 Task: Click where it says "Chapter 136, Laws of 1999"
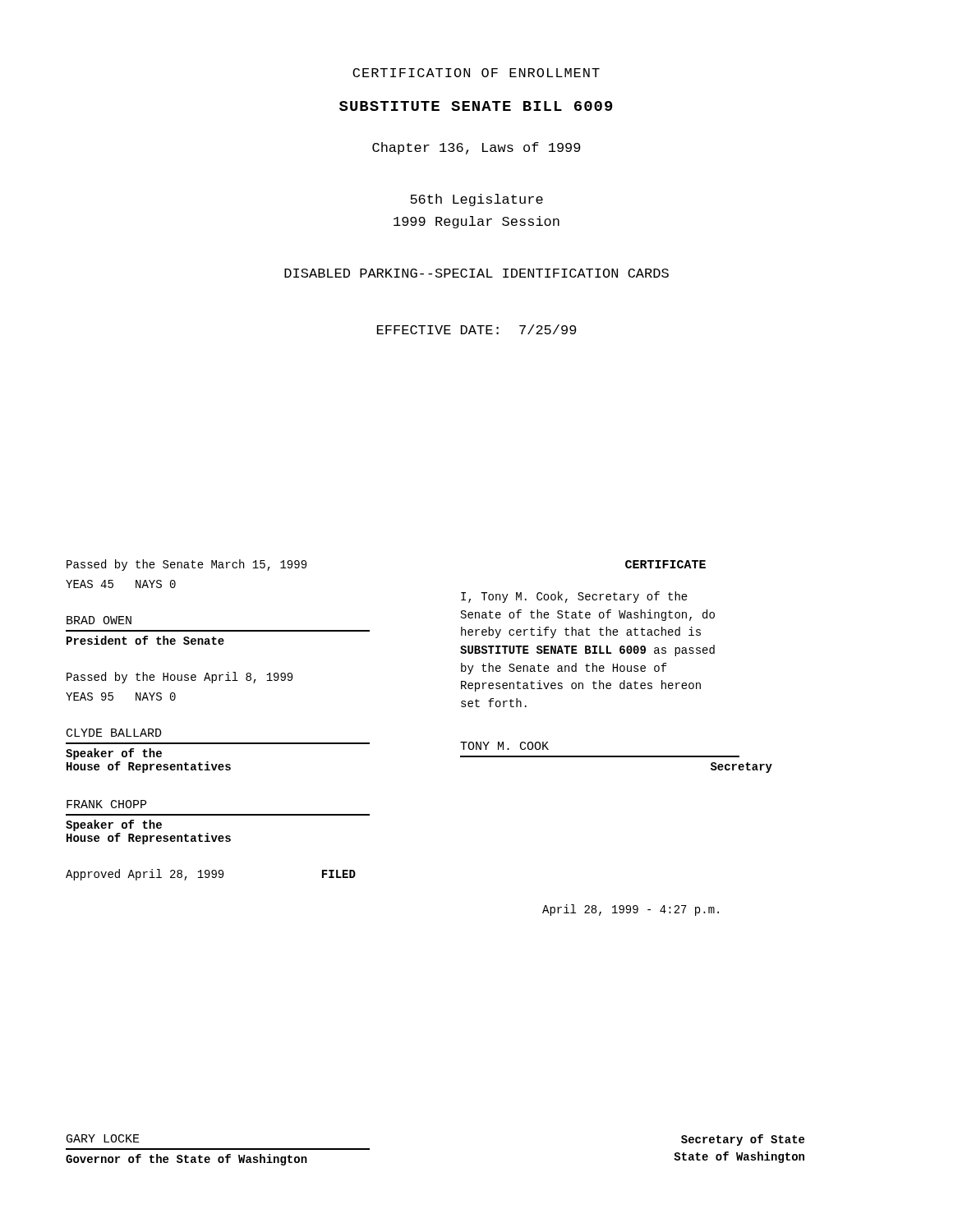(476, 148)
